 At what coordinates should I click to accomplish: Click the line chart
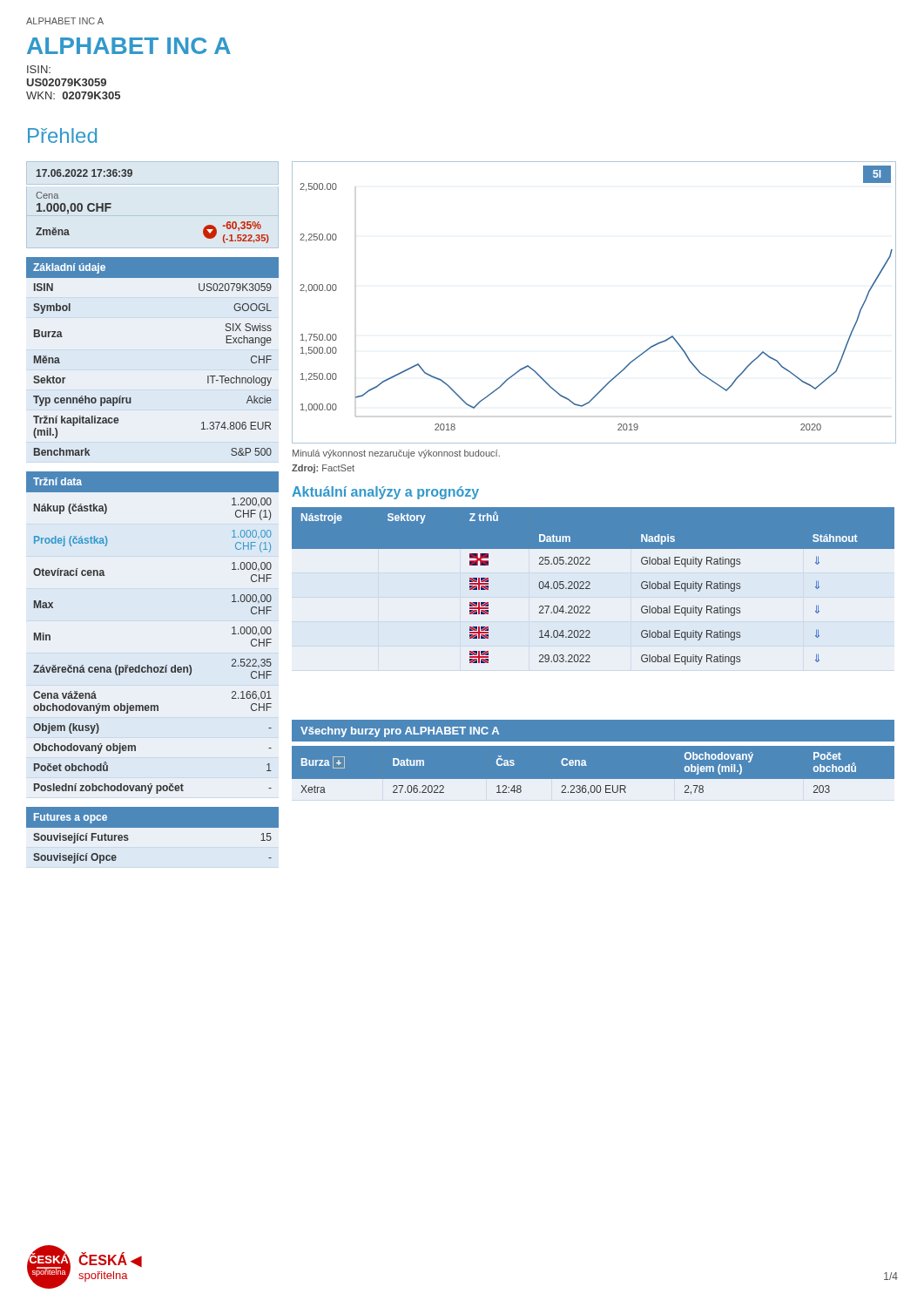coord(594,302)
